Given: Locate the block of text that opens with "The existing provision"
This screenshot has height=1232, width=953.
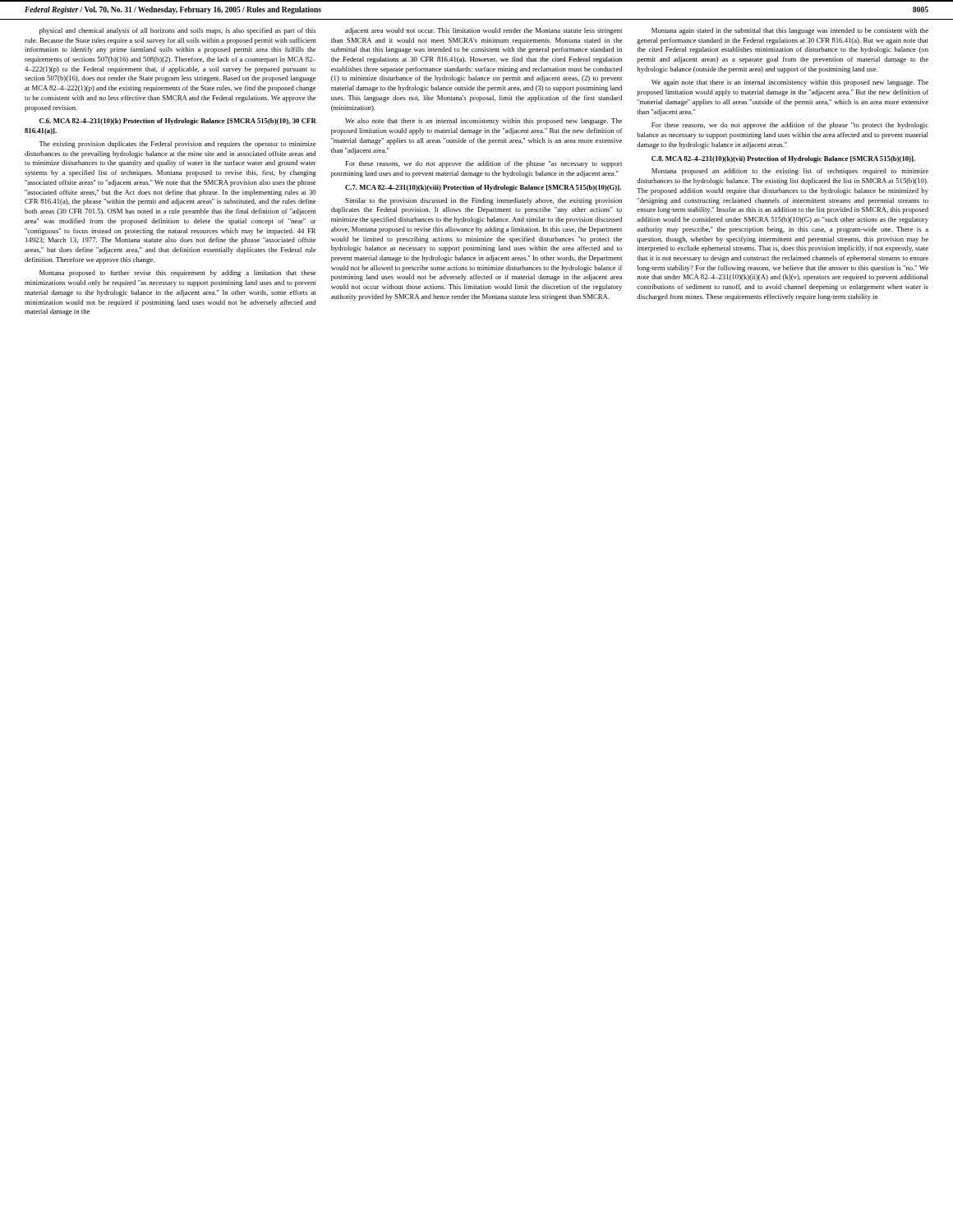Looking at the screenshot, I should pos(170,201).
